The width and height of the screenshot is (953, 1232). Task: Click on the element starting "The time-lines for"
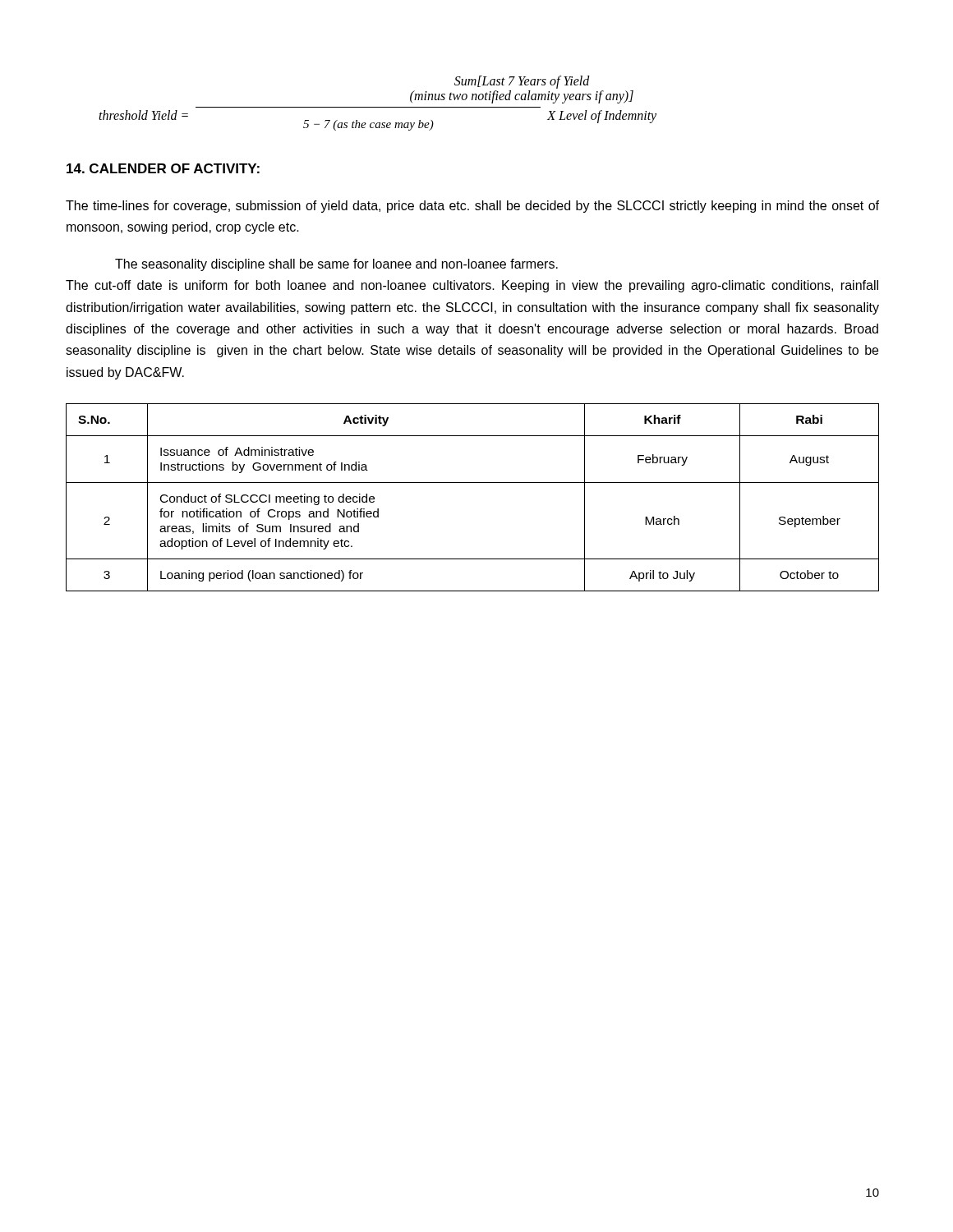point(472,217)
